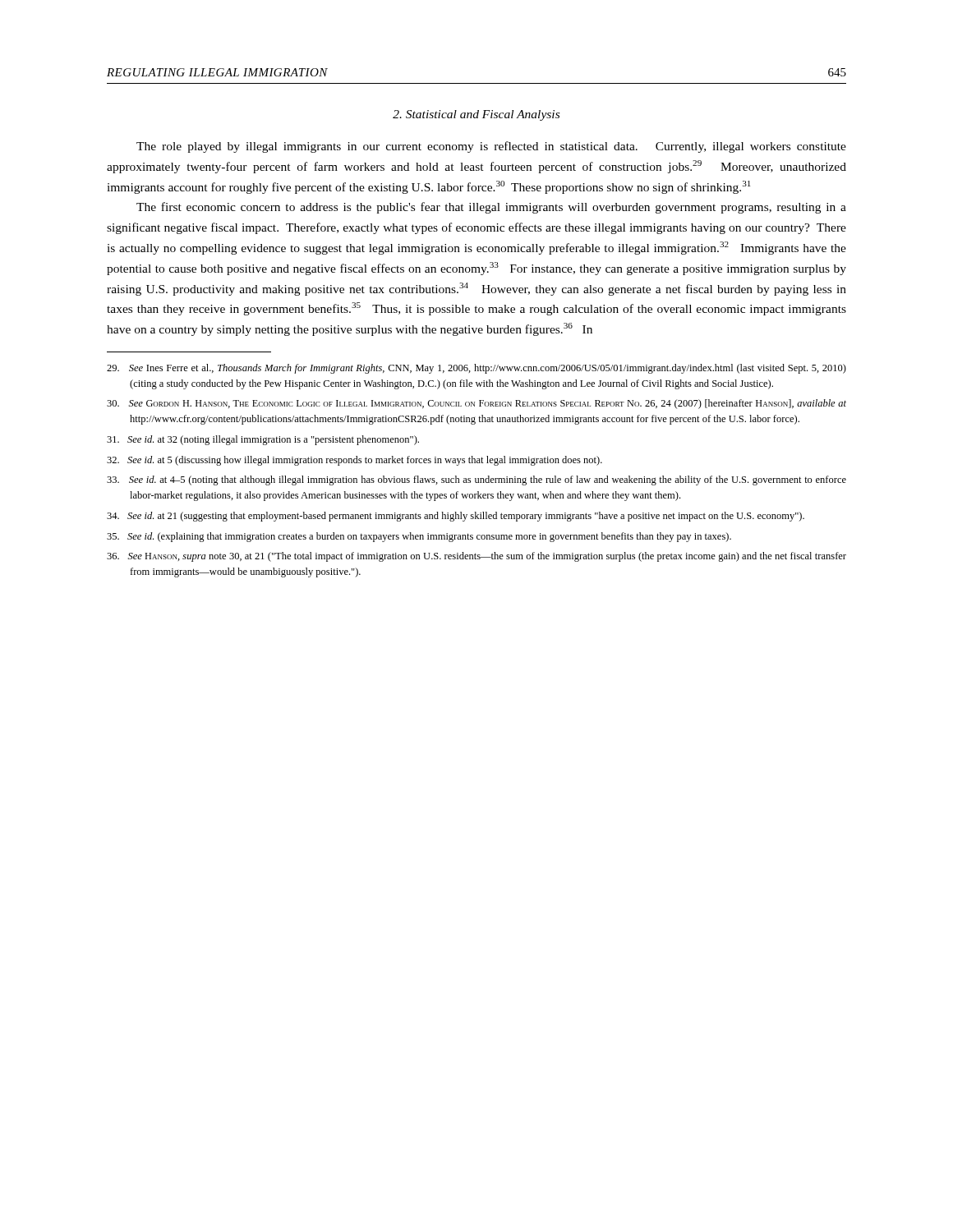Viewport: 953px width, 1232px height.
Task: Find the text block containing "The first economic concern to address is"
Action: 476,268
